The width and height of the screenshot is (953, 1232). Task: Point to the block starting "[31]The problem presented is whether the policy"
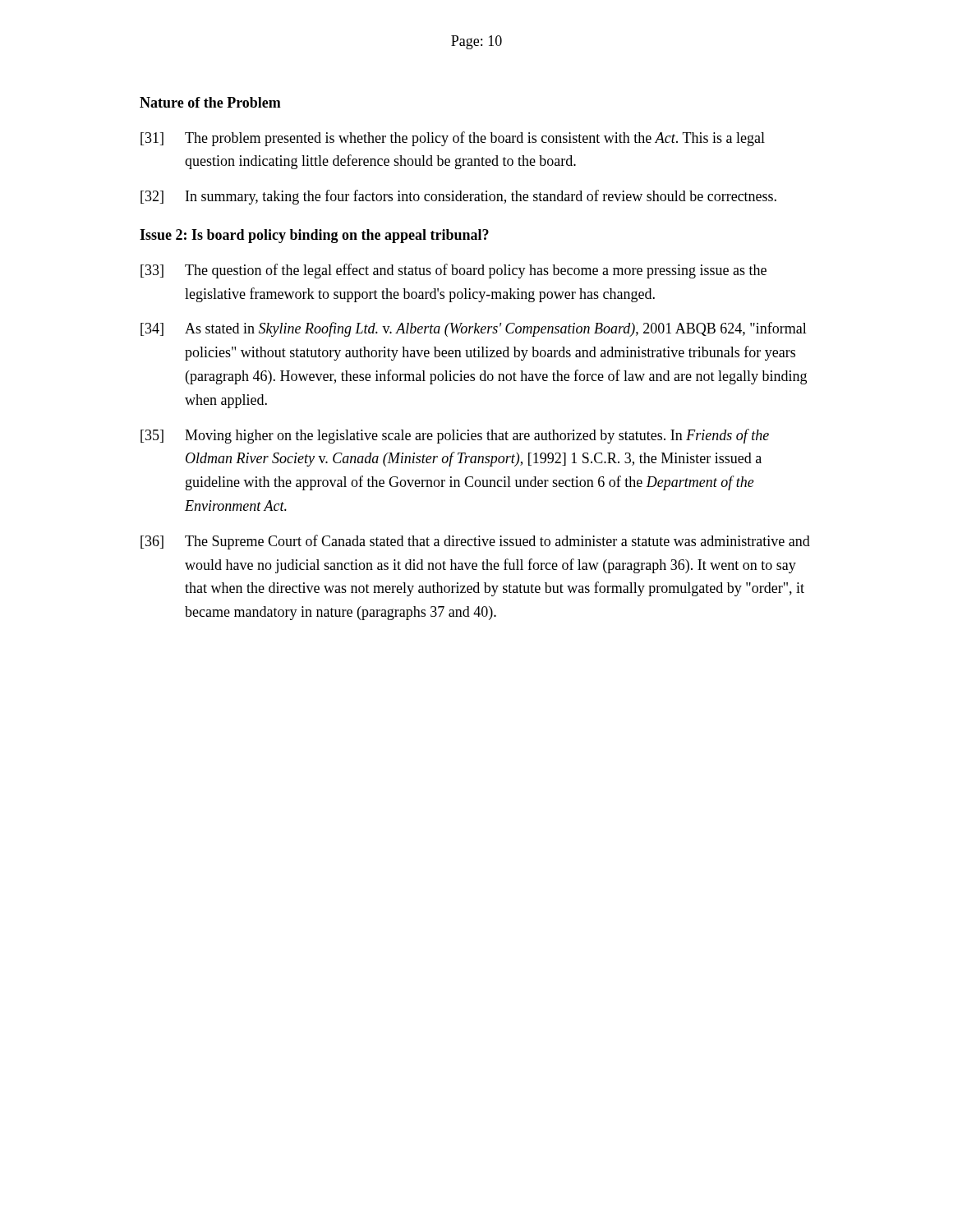(x=476, y=150)
